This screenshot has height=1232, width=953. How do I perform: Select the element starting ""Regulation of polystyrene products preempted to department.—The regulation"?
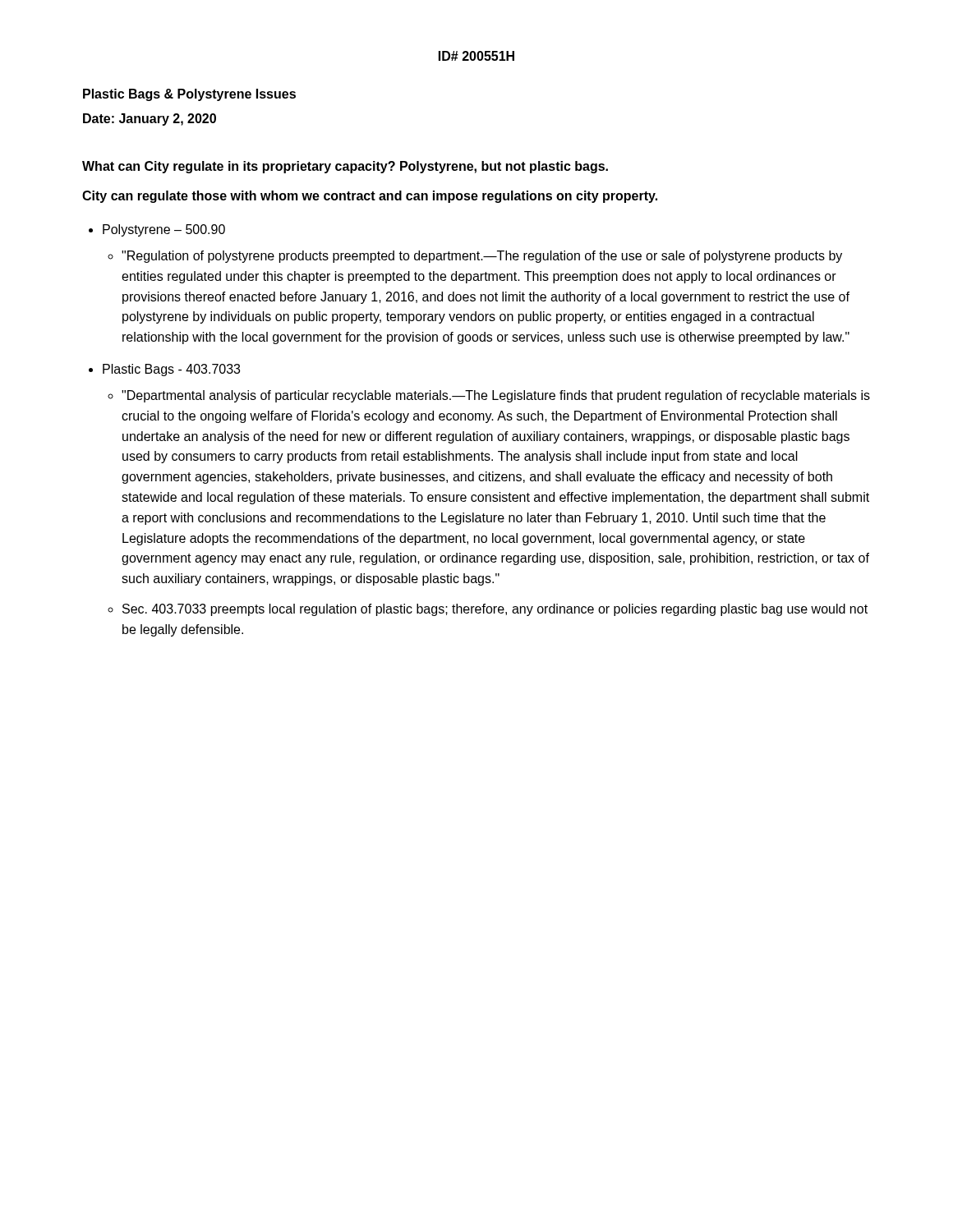coord(486,297)
